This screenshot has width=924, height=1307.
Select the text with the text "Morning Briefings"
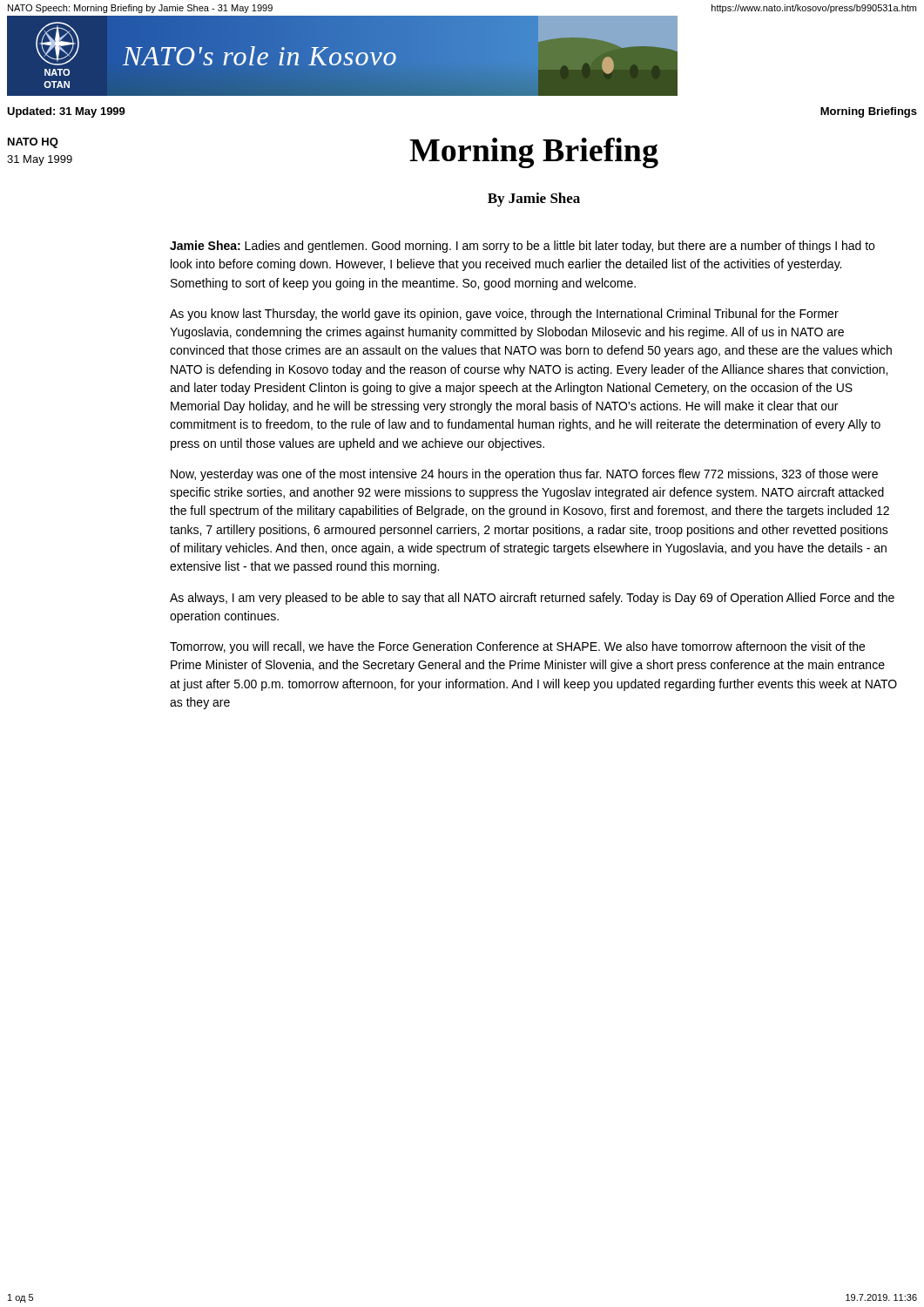pos(869,111)
